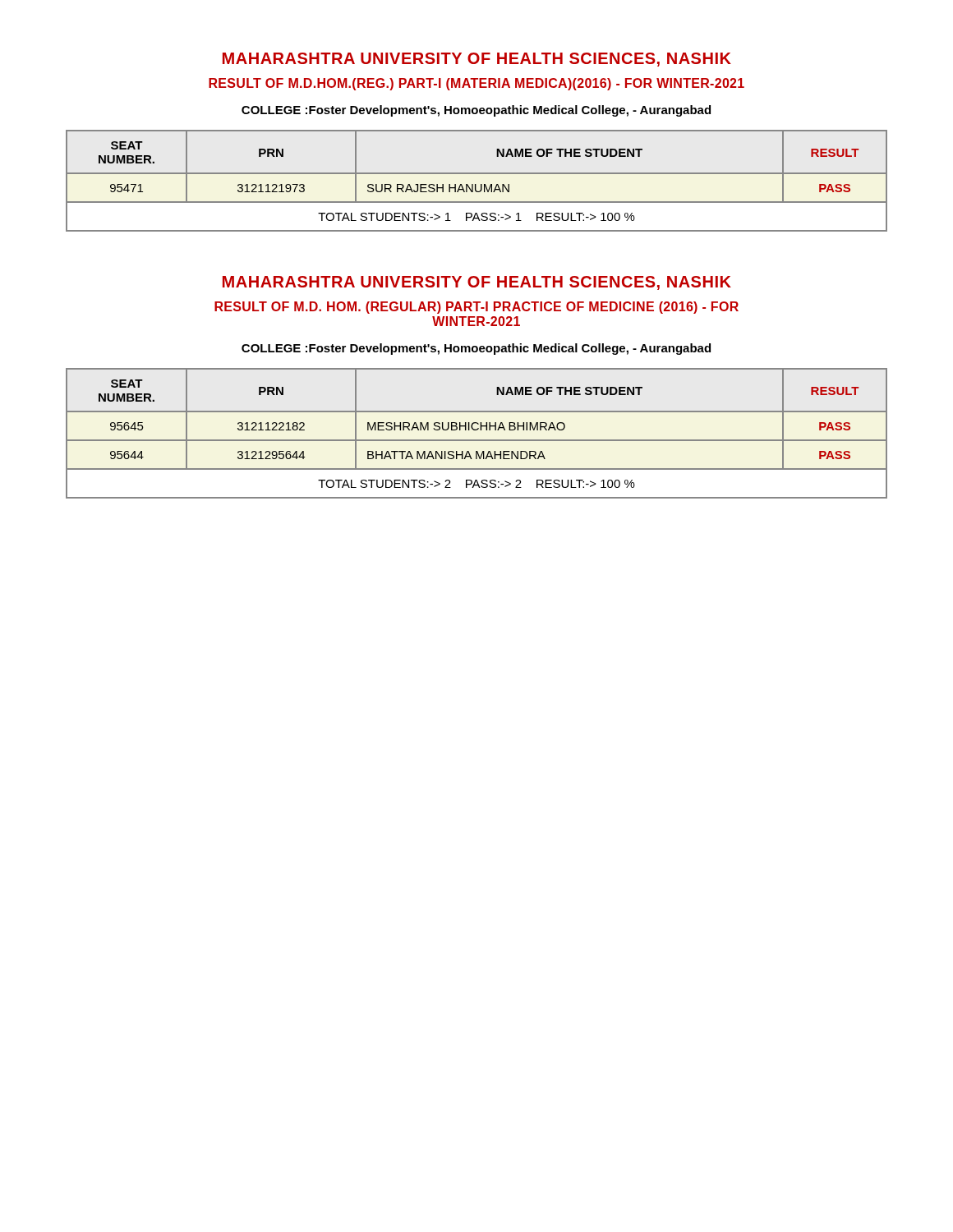953x1232 pixels.
Task: Click on the table containing "BHATTA MANISHA MAHENDRA"
Action: pyautogui.click(x=476, y=433)
